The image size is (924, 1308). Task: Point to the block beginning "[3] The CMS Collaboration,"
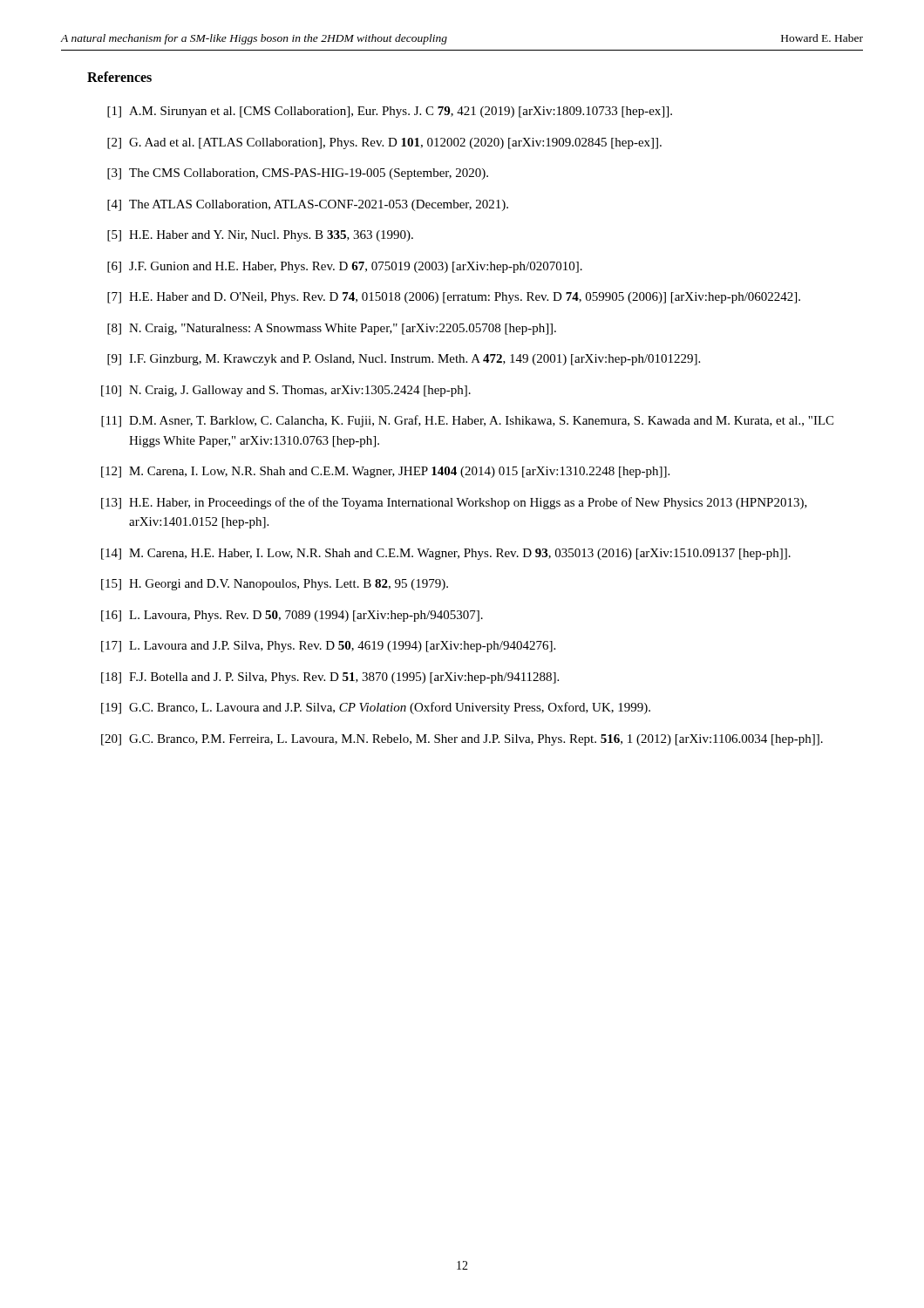[462, 173]
